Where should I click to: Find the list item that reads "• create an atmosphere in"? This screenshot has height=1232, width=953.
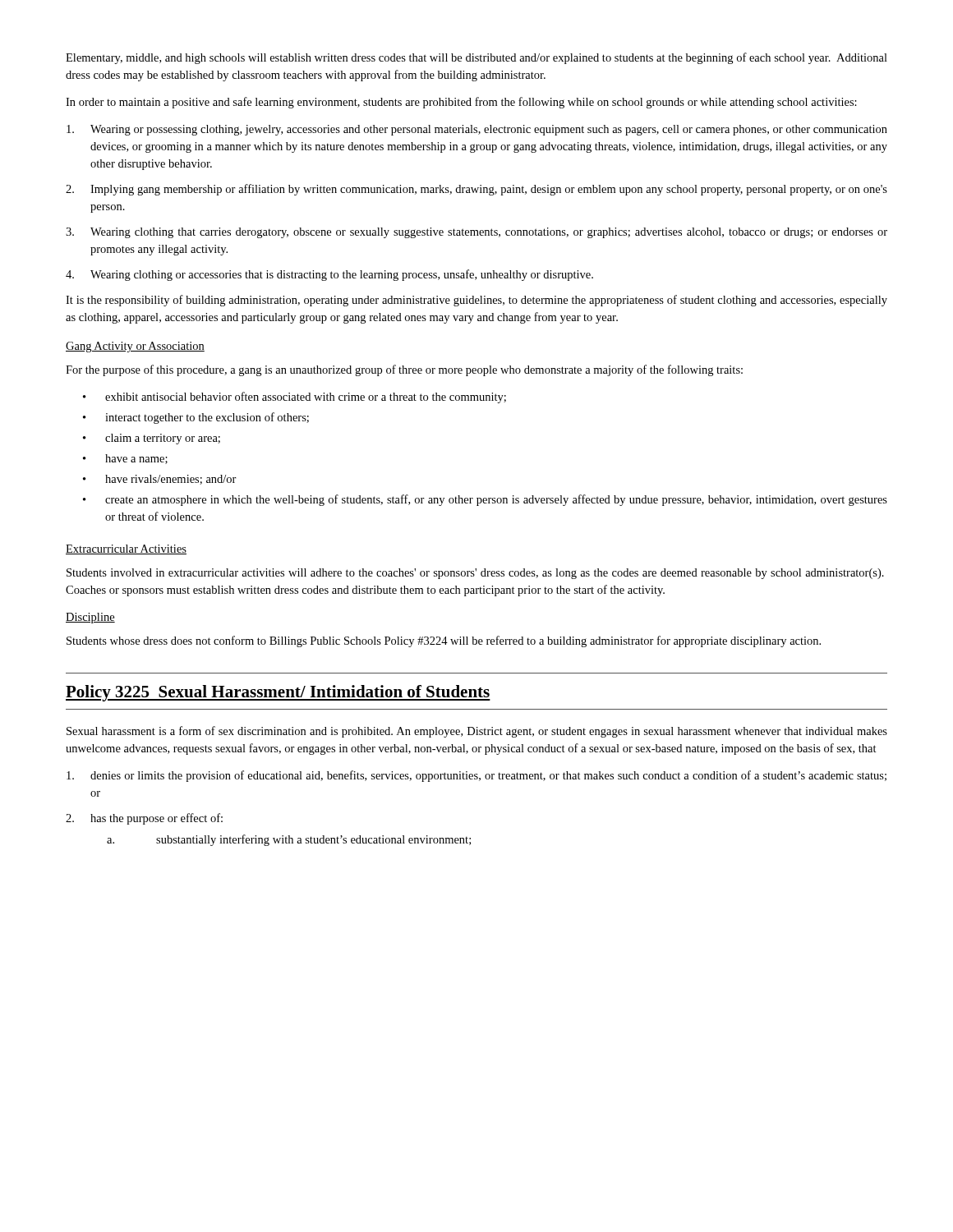[476, 509]
